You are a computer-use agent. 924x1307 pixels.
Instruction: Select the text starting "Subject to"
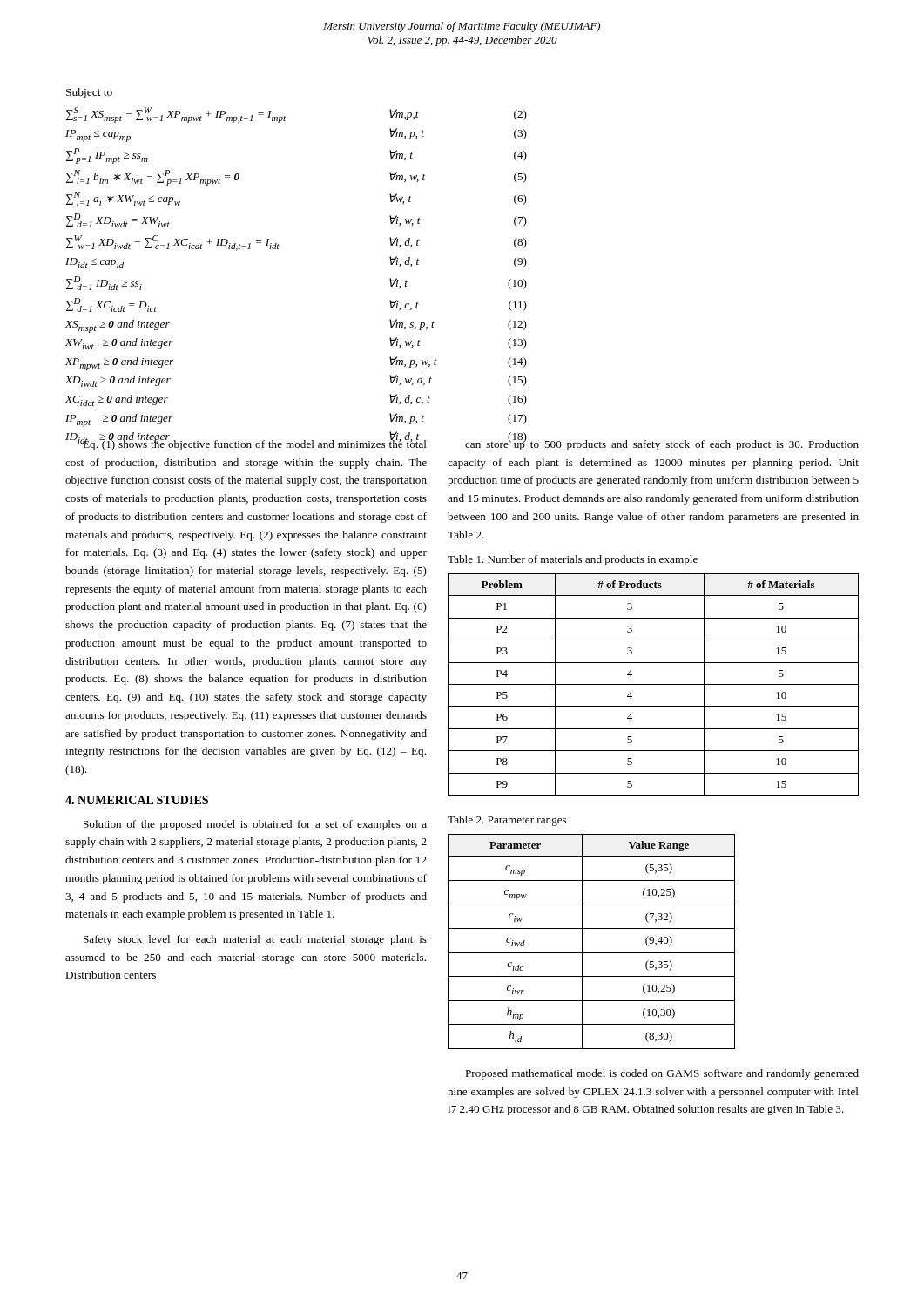89,92
